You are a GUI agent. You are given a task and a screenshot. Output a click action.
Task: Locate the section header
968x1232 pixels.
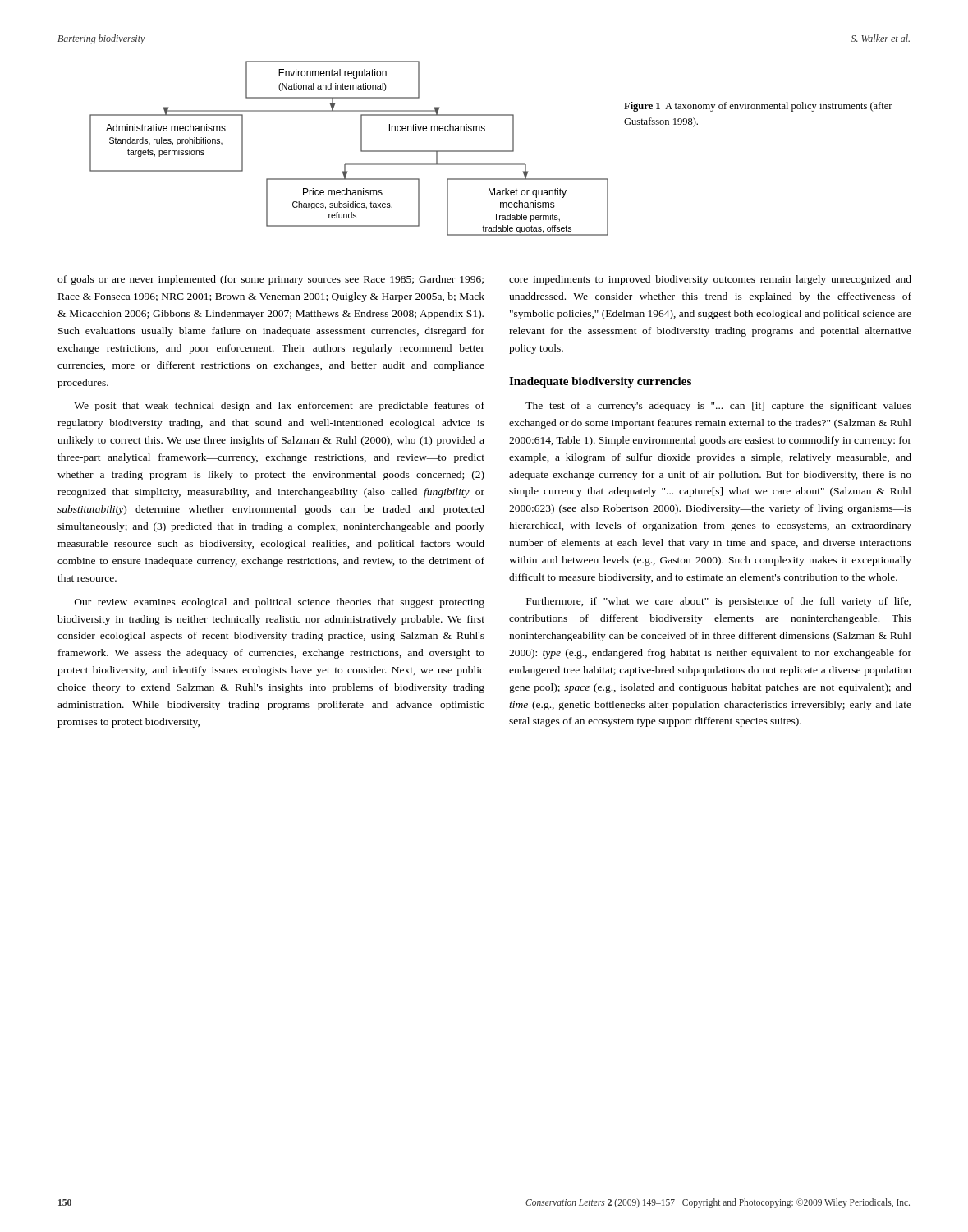(600, 381)
